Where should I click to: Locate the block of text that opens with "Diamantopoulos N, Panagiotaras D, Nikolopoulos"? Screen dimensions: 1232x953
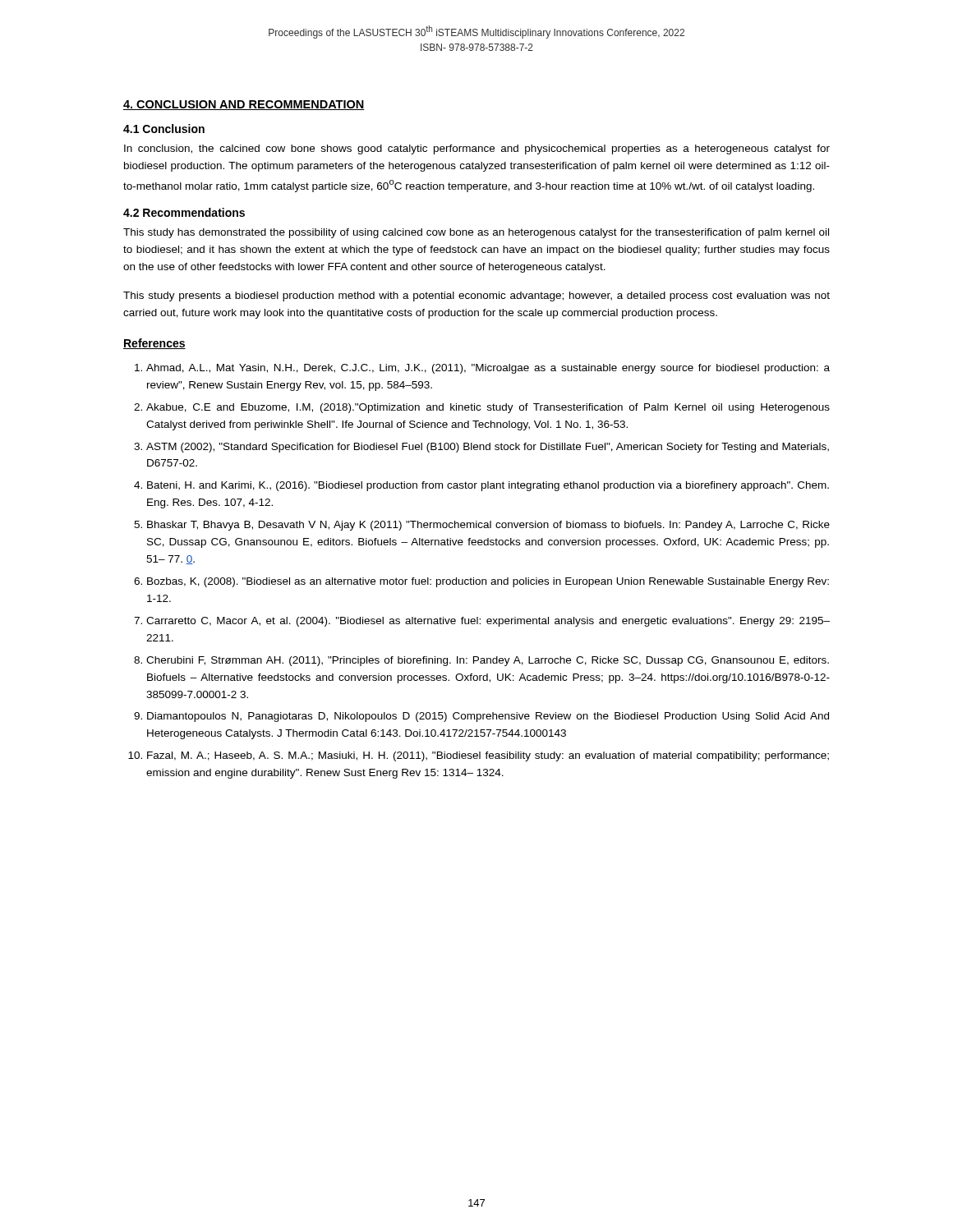click(488, 725)
